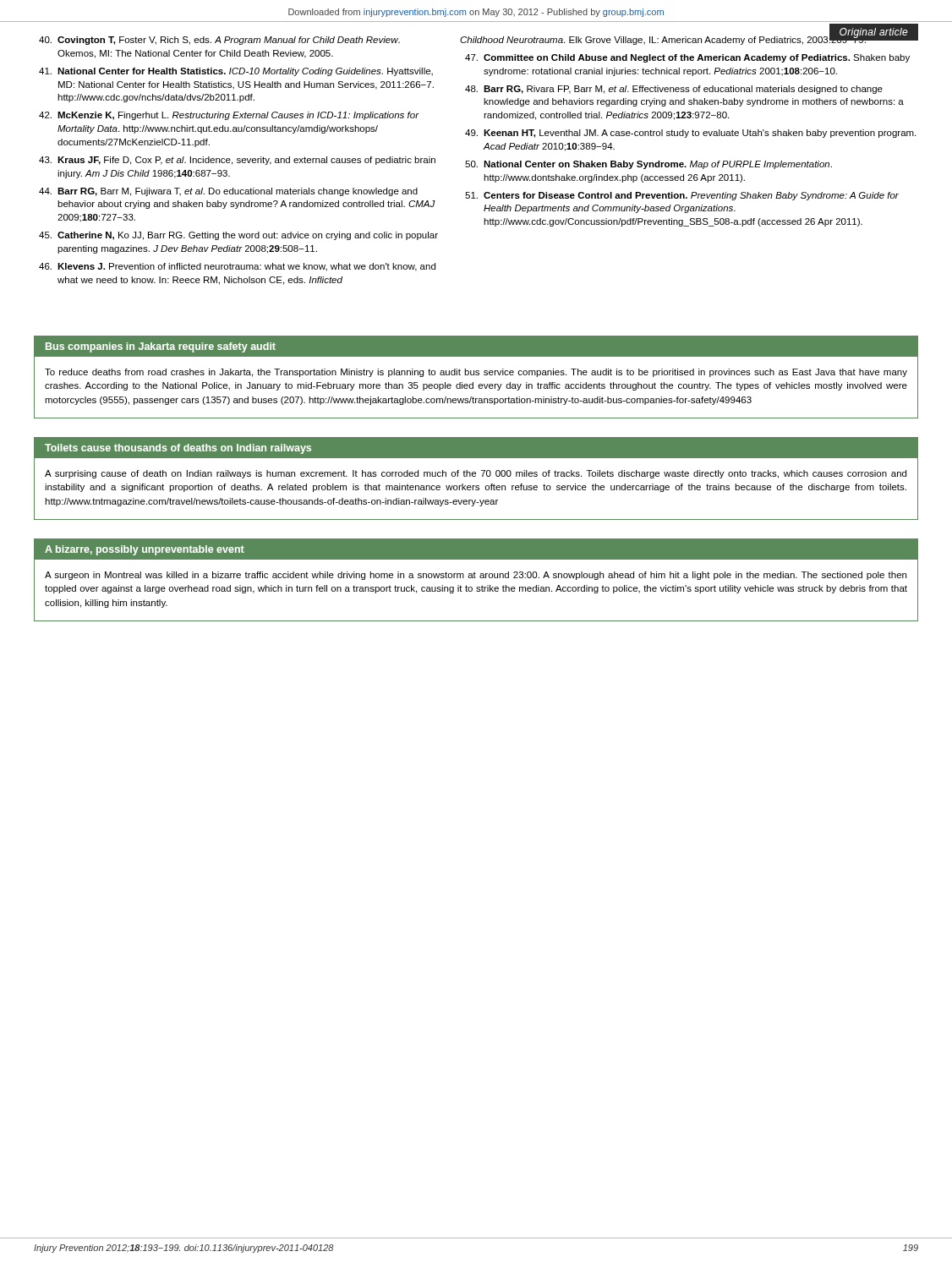The image size is (952, 1268).
Task: Select the element starting "47. Committee on Child Abuse and Neglect of"
Action: pos(689,65)
